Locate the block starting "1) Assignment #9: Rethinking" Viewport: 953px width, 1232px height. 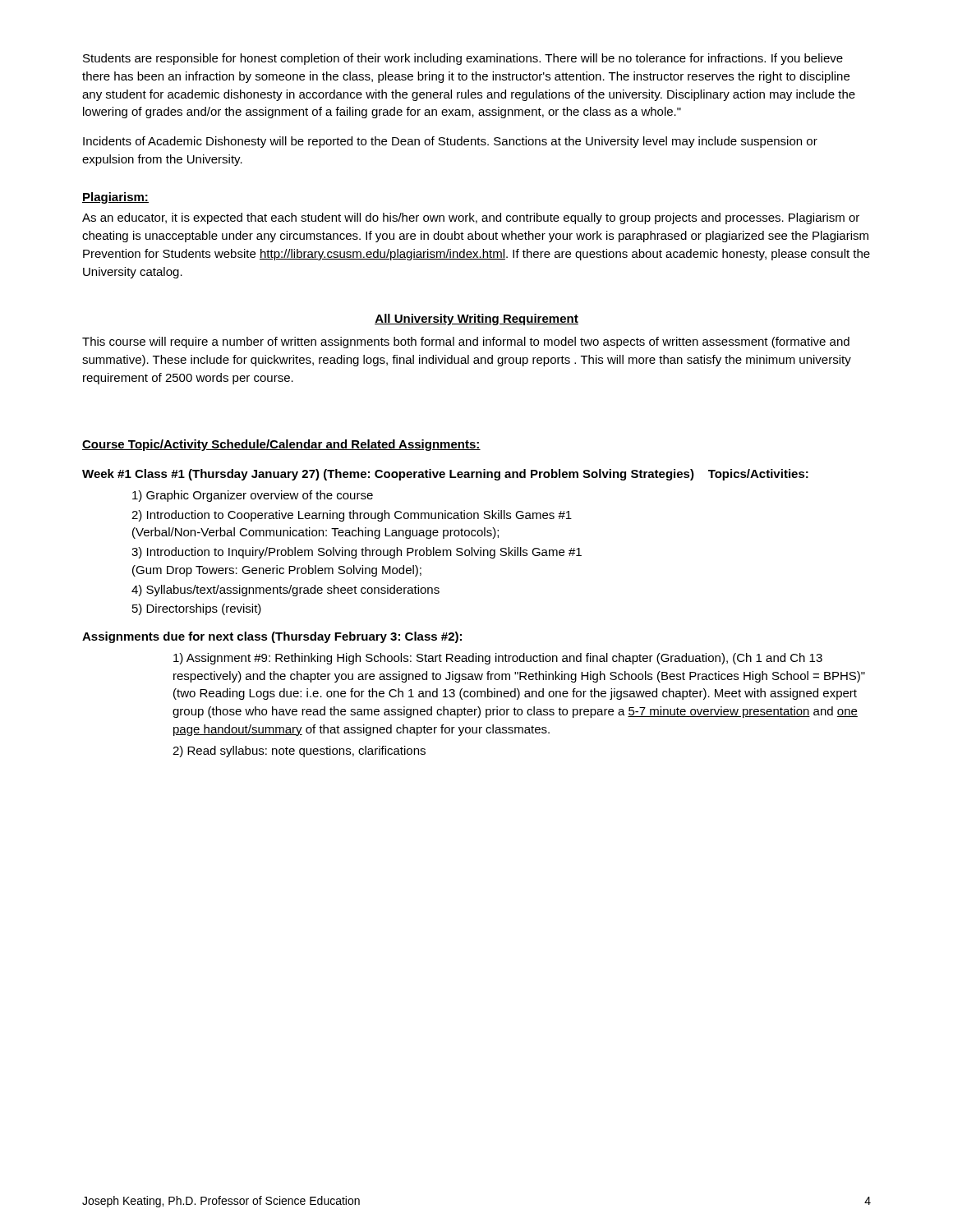[x=522, y=693]
